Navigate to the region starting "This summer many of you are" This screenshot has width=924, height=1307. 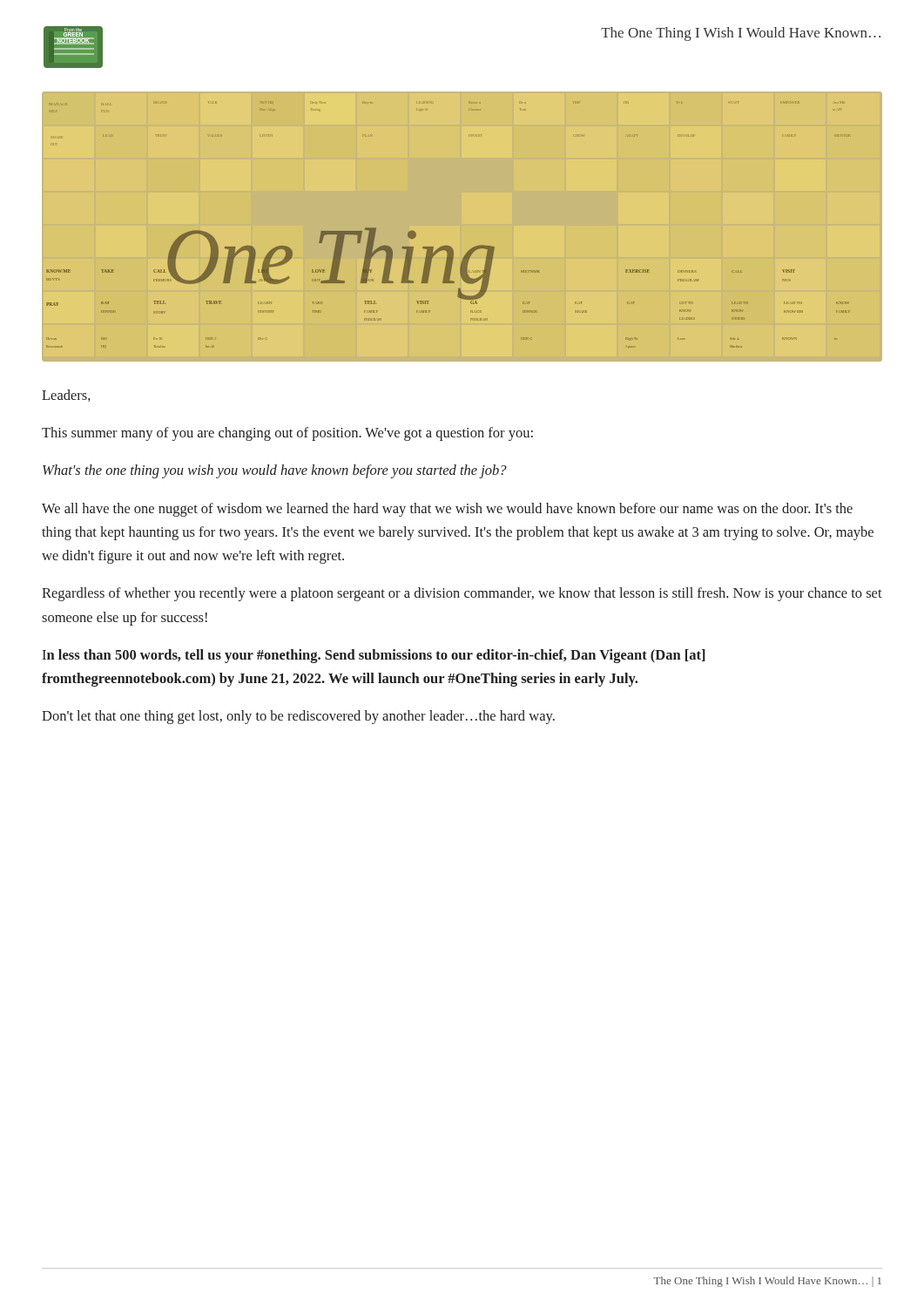(x=288, y=433)
